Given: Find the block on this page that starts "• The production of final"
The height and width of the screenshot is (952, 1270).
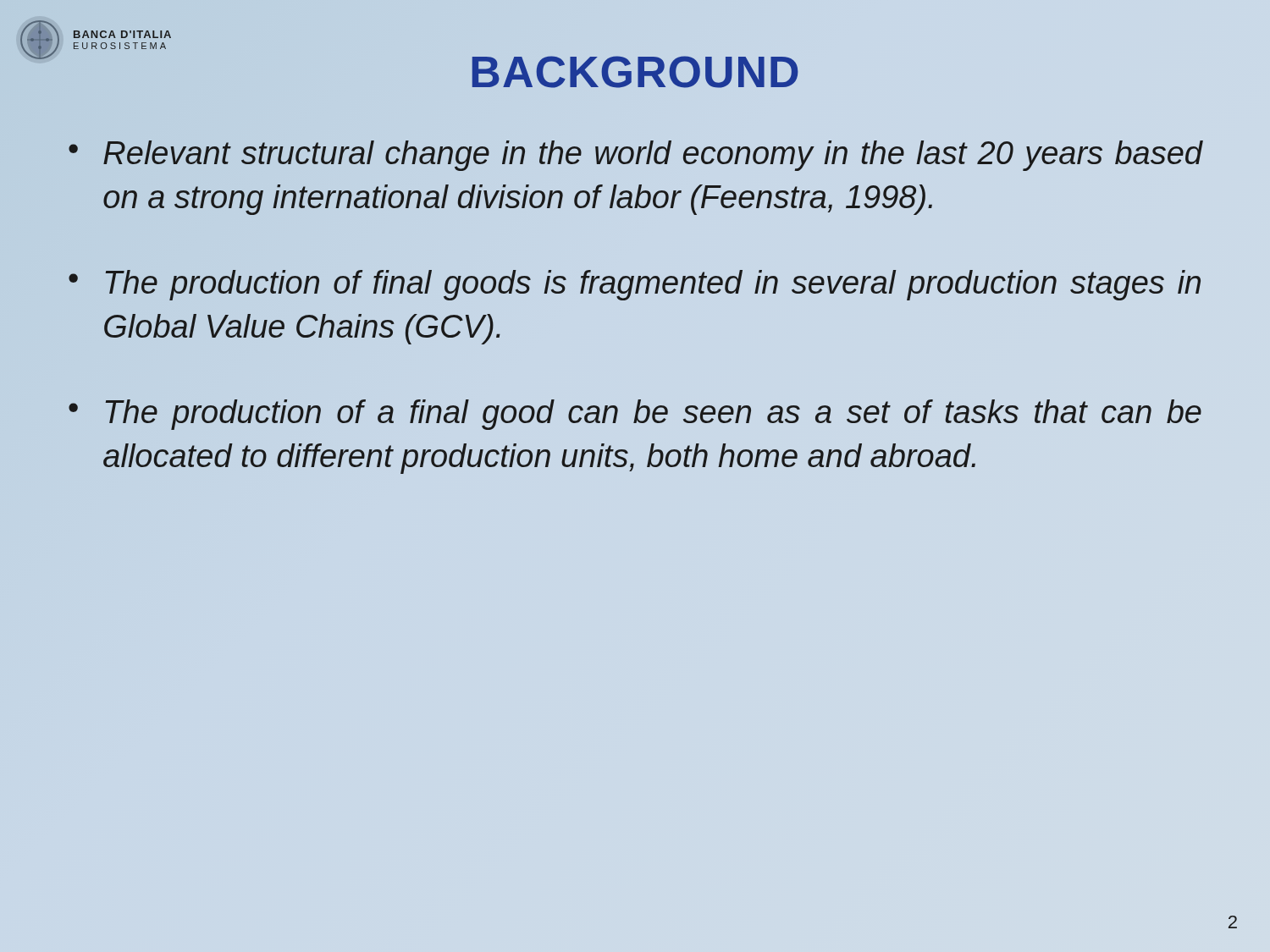Looking at the screenshot, I should pyautogui.click(x=635, y=305).
